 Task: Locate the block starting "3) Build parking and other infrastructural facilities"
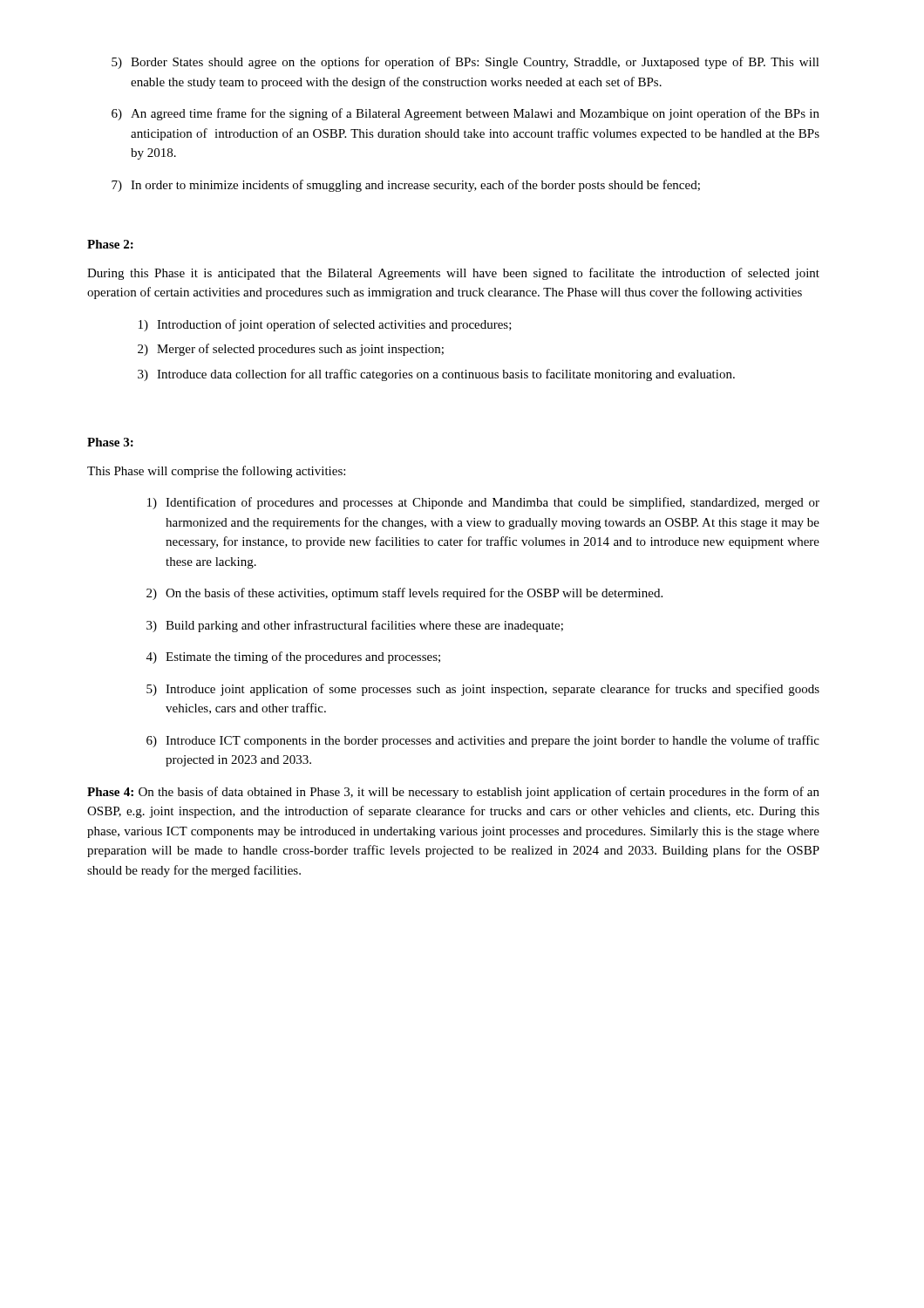343,625
